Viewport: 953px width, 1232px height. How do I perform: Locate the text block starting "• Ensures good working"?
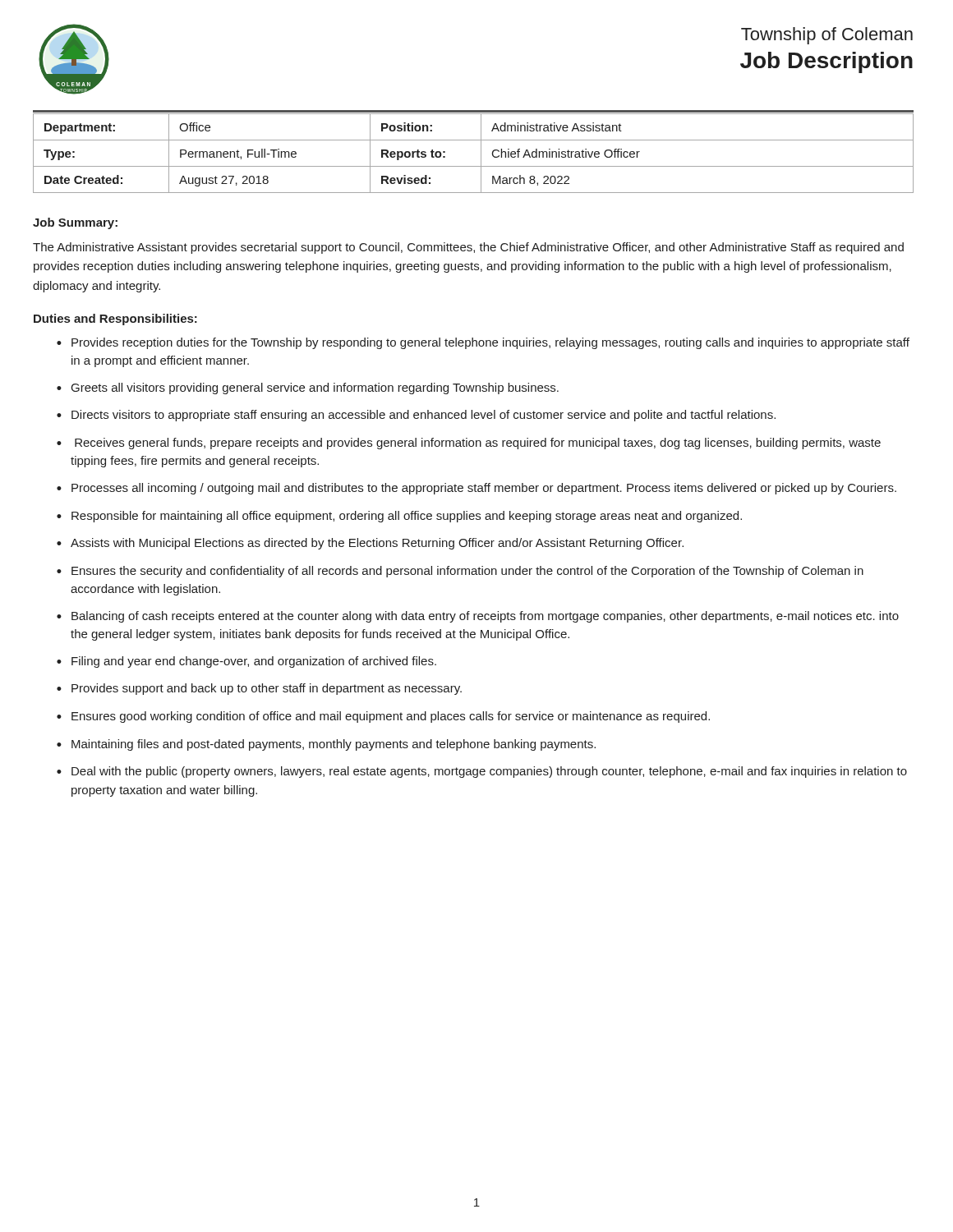[481, 717]
